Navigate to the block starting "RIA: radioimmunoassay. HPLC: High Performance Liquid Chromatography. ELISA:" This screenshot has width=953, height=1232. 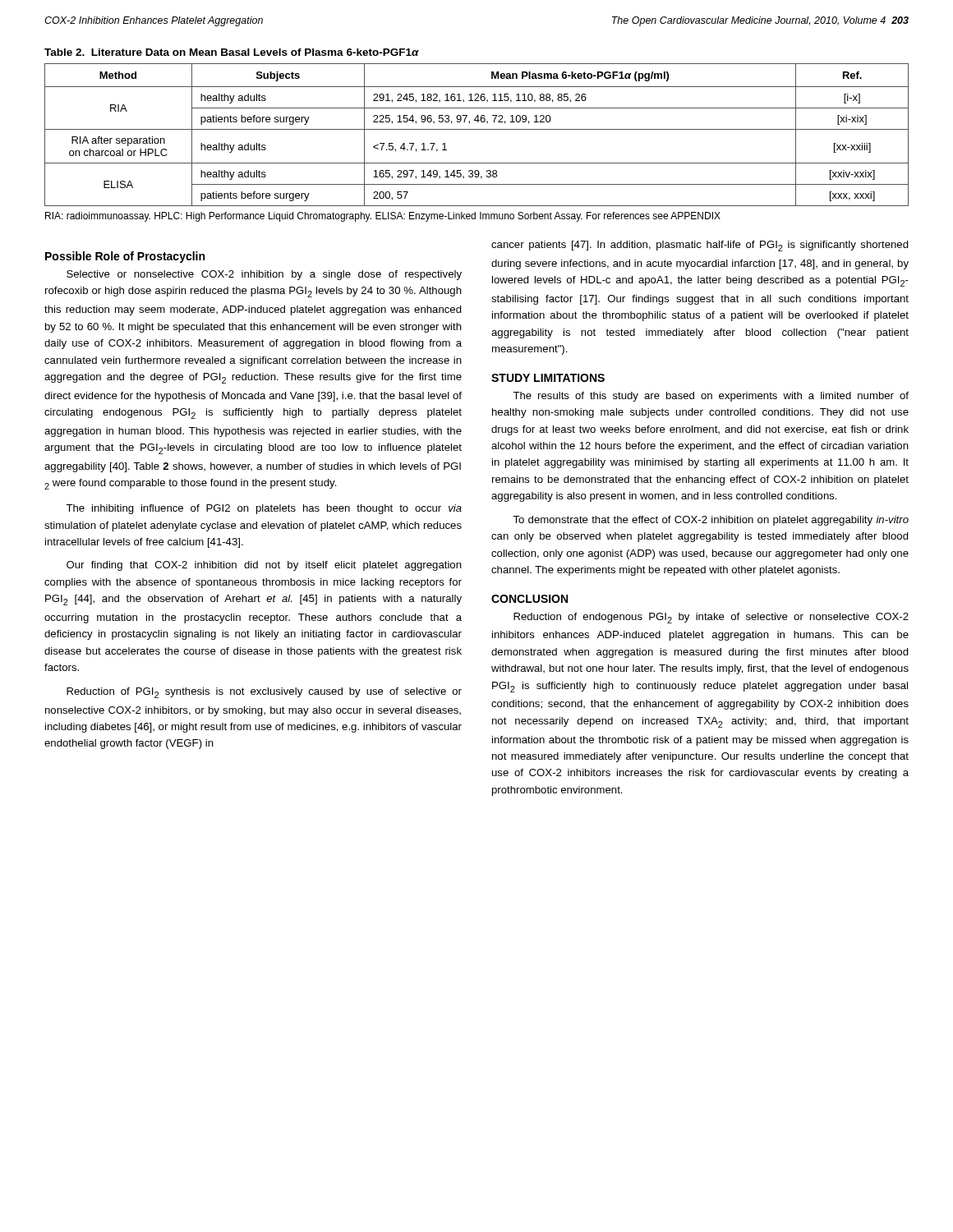pyautogui.click(x=382, y=216)
